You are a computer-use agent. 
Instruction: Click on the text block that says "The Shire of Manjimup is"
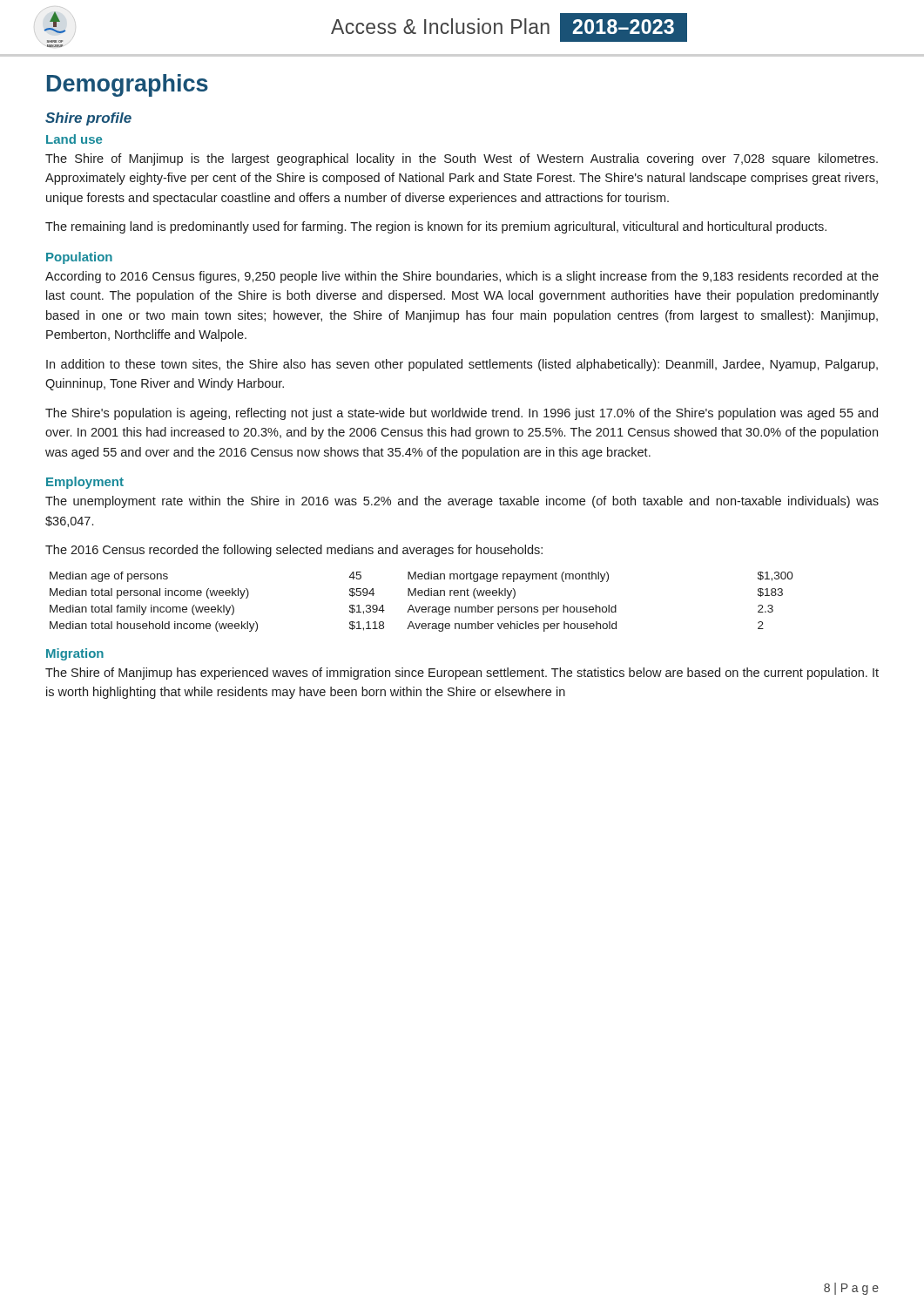(x=462, y=178)
